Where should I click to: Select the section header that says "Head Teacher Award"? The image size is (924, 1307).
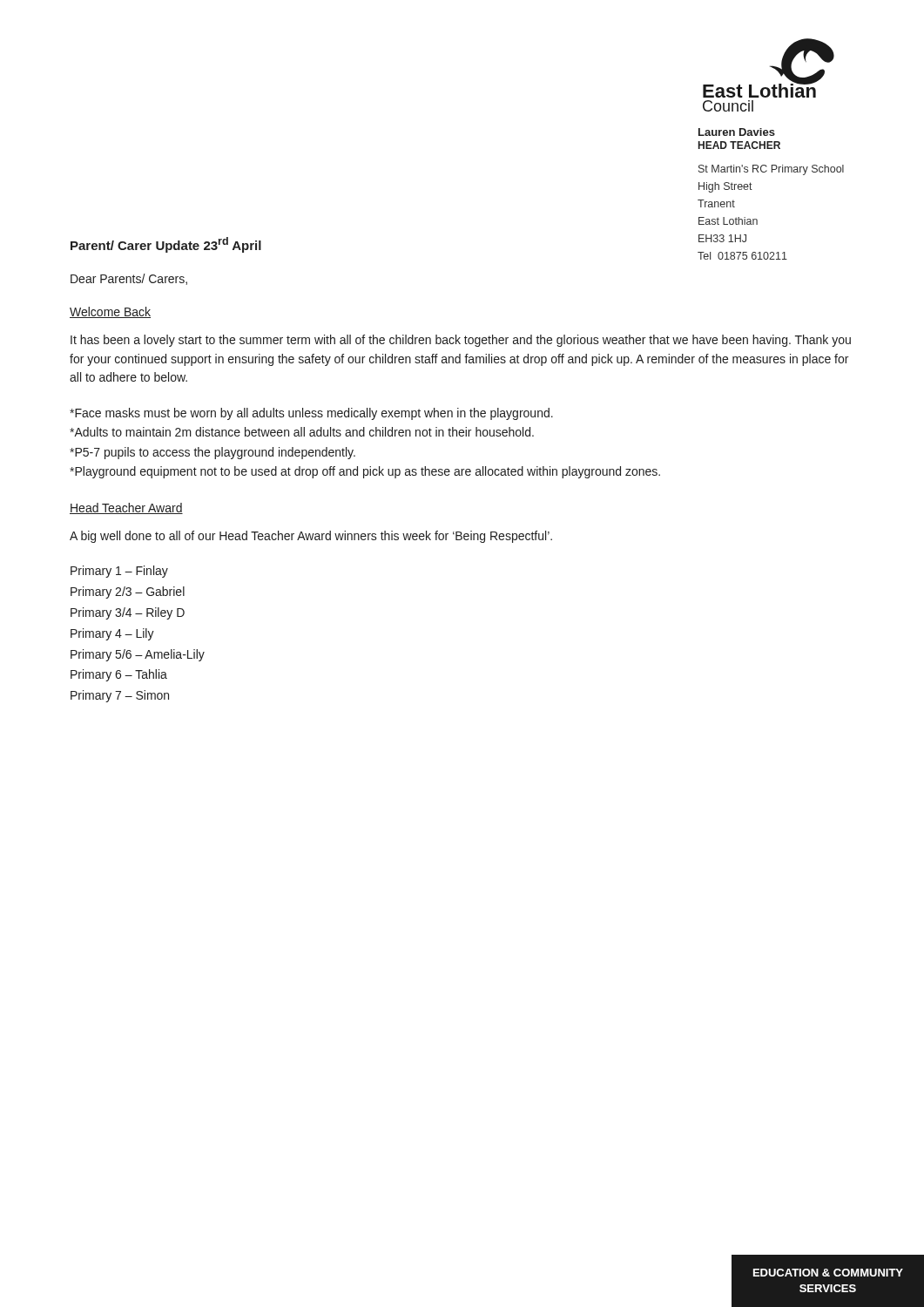click(x=126, y=508)
